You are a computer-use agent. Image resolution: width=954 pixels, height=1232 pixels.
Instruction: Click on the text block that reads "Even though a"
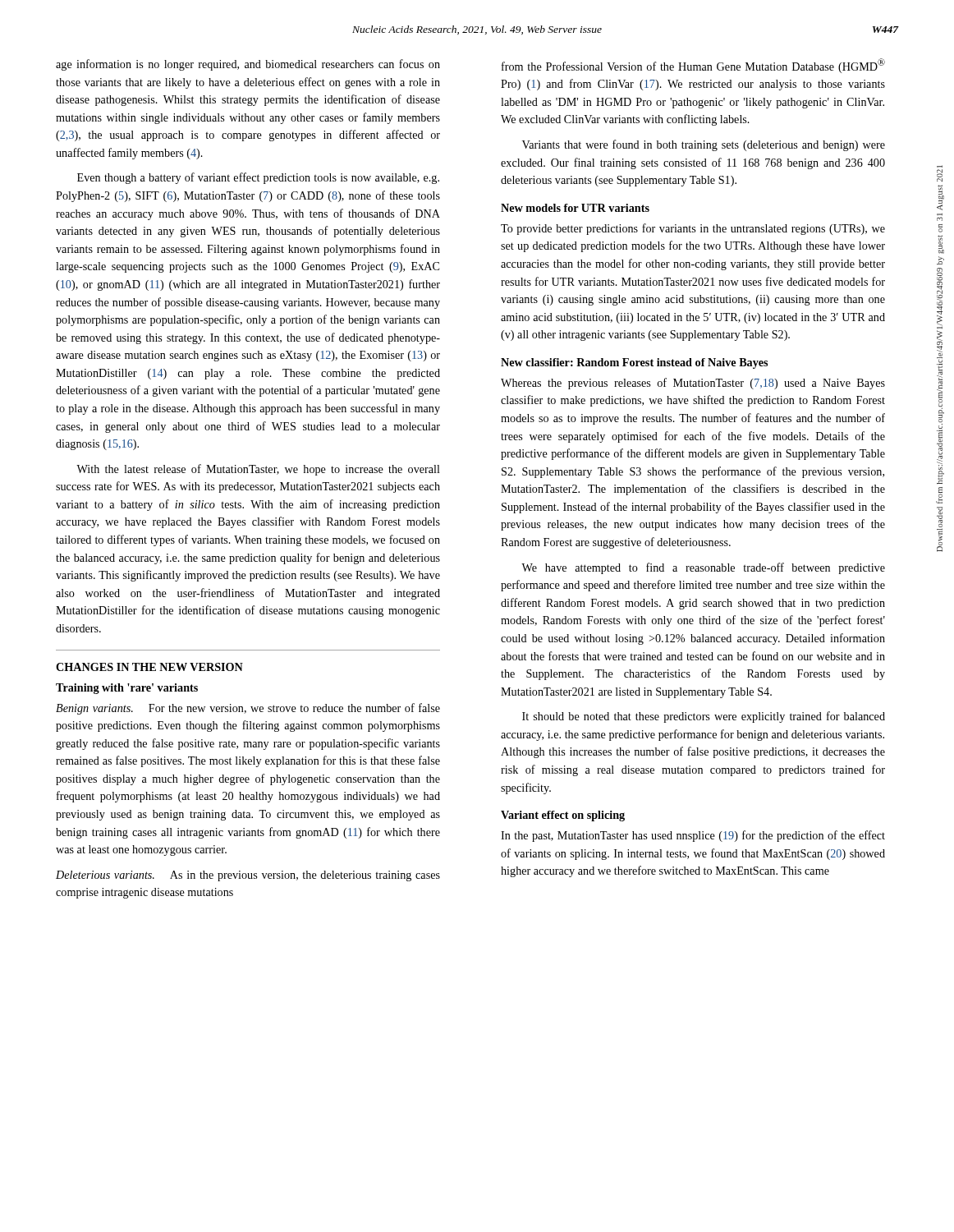pyautogui.click(x=248, y=311)
